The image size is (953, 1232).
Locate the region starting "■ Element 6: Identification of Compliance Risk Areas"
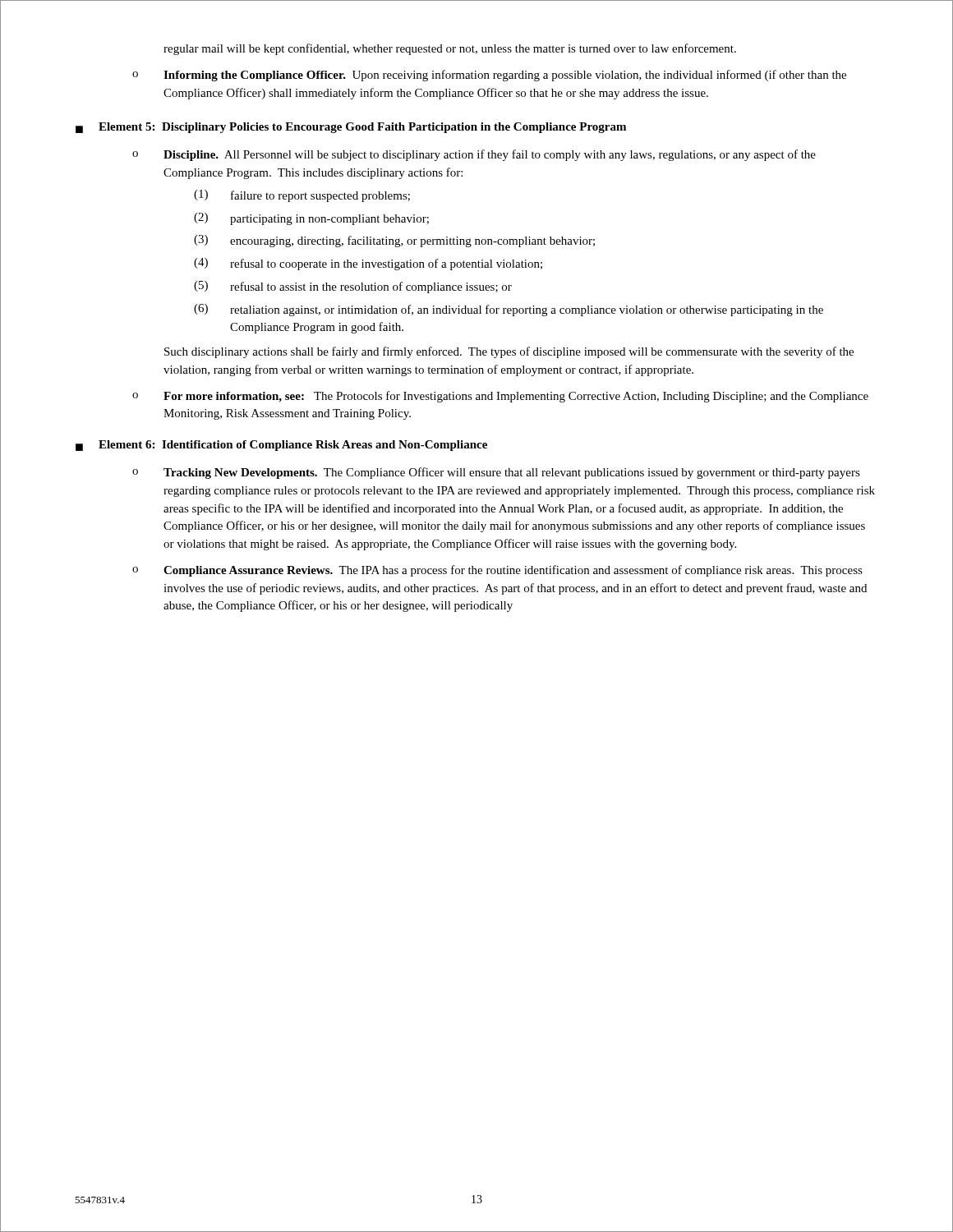476,447
